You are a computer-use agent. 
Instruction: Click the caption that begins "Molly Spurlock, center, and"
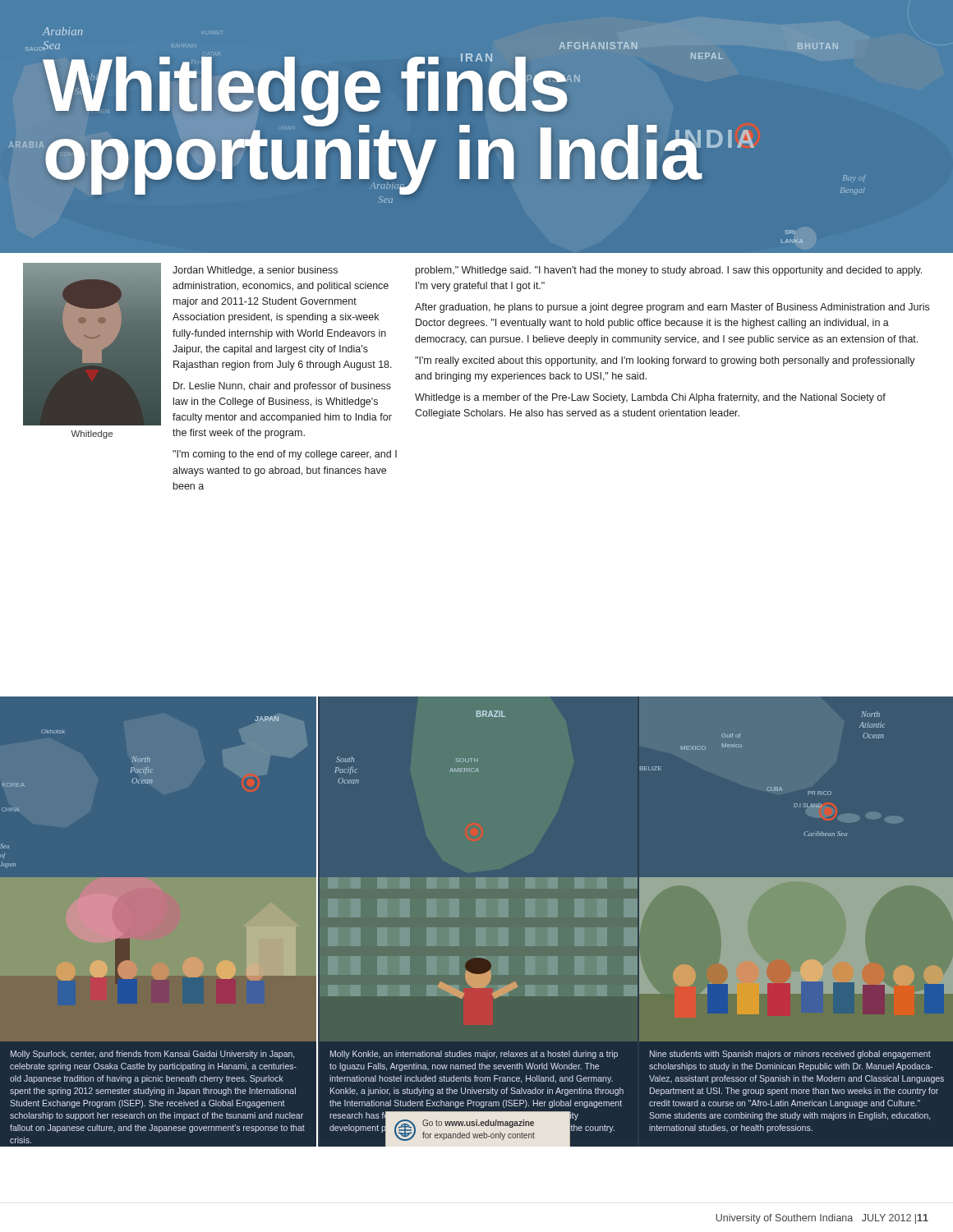click(x=157, y=1097)
